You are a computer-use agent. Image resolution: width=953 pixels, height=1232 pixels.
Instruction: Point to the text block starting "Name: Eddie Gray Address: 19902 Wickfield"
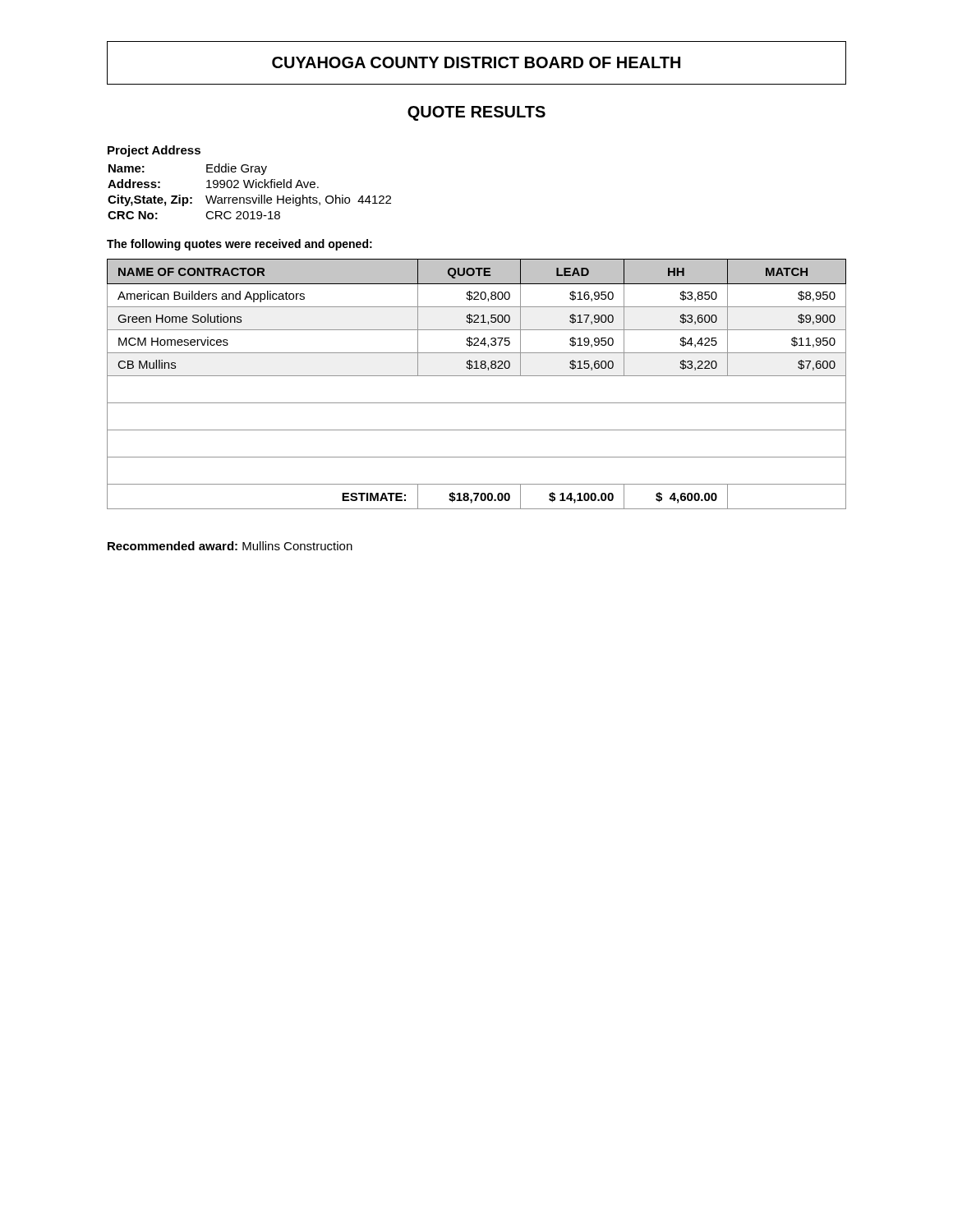click(250, 191)
